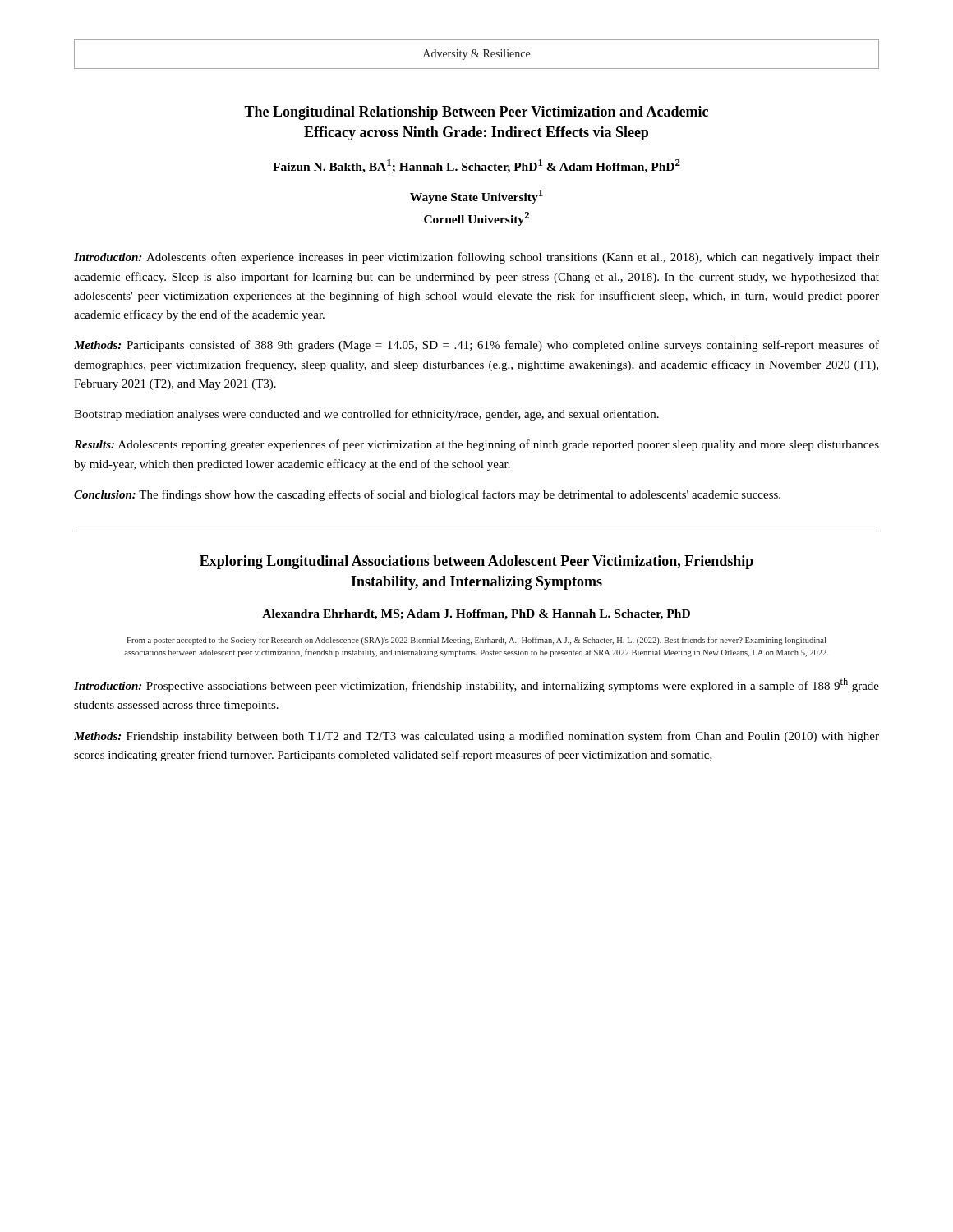This screenshot has width=953, height=1232.
Task: Select the text starting "Introduction: Prospective associations between peer victimization, friendship"
Action: [x=476, y=694]
